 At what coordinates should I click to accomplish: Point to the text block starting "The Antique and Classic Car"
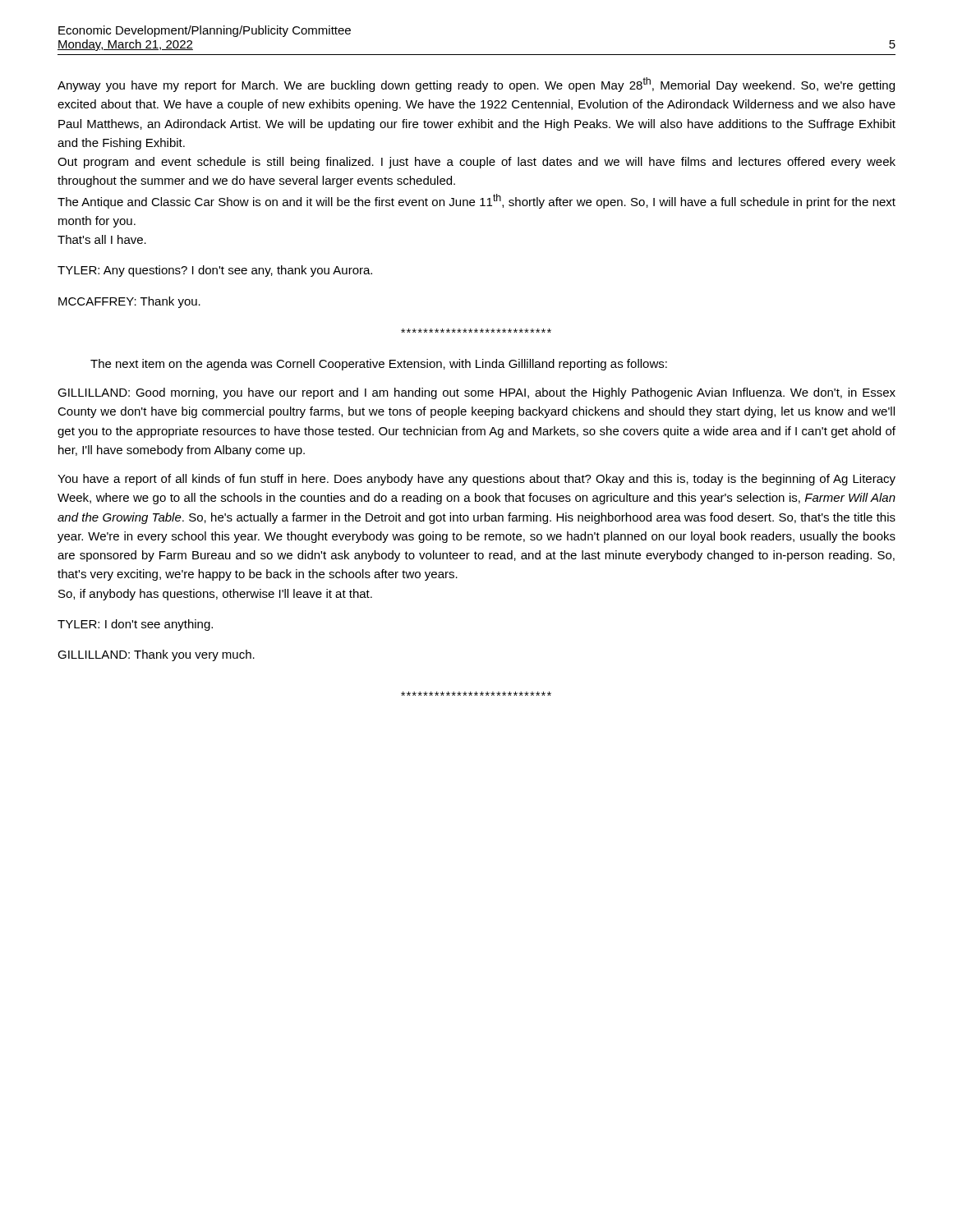pyautogui.click(x=476, y=201)
